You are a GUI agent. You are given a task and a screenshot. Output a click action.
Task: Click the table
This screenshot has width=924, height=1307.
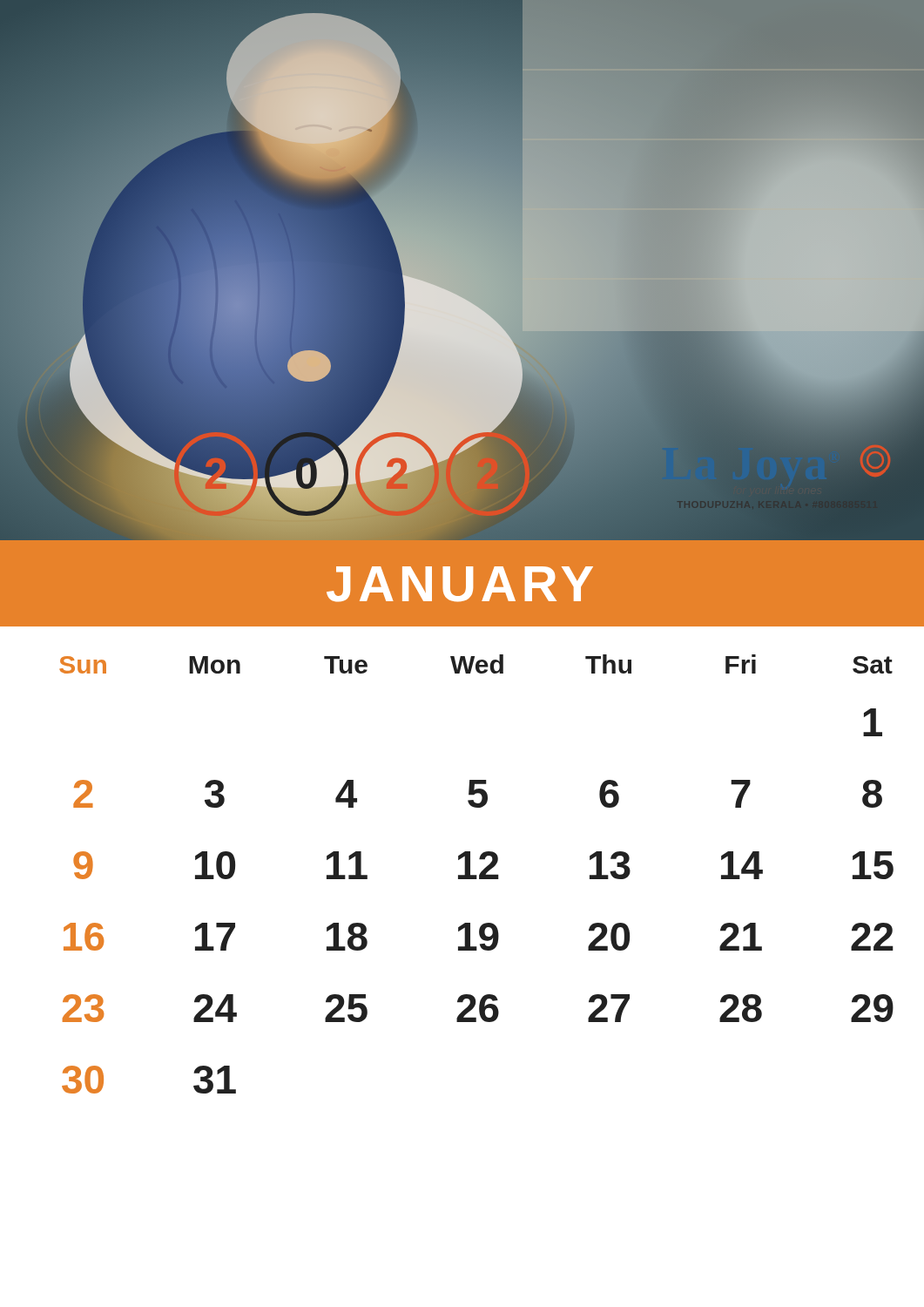[x=462, y=875]
